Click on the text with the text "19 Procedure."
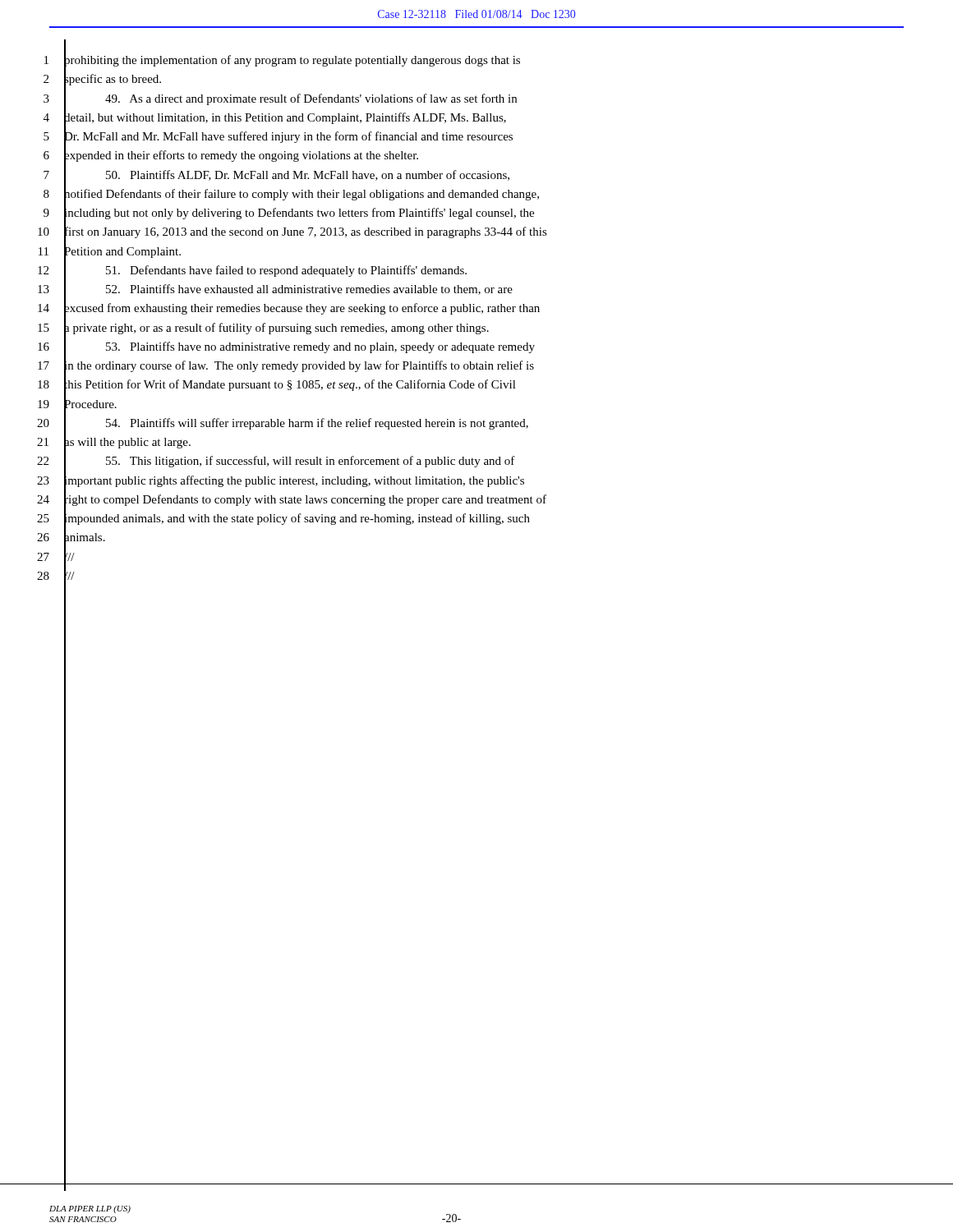 coord(77,404)
